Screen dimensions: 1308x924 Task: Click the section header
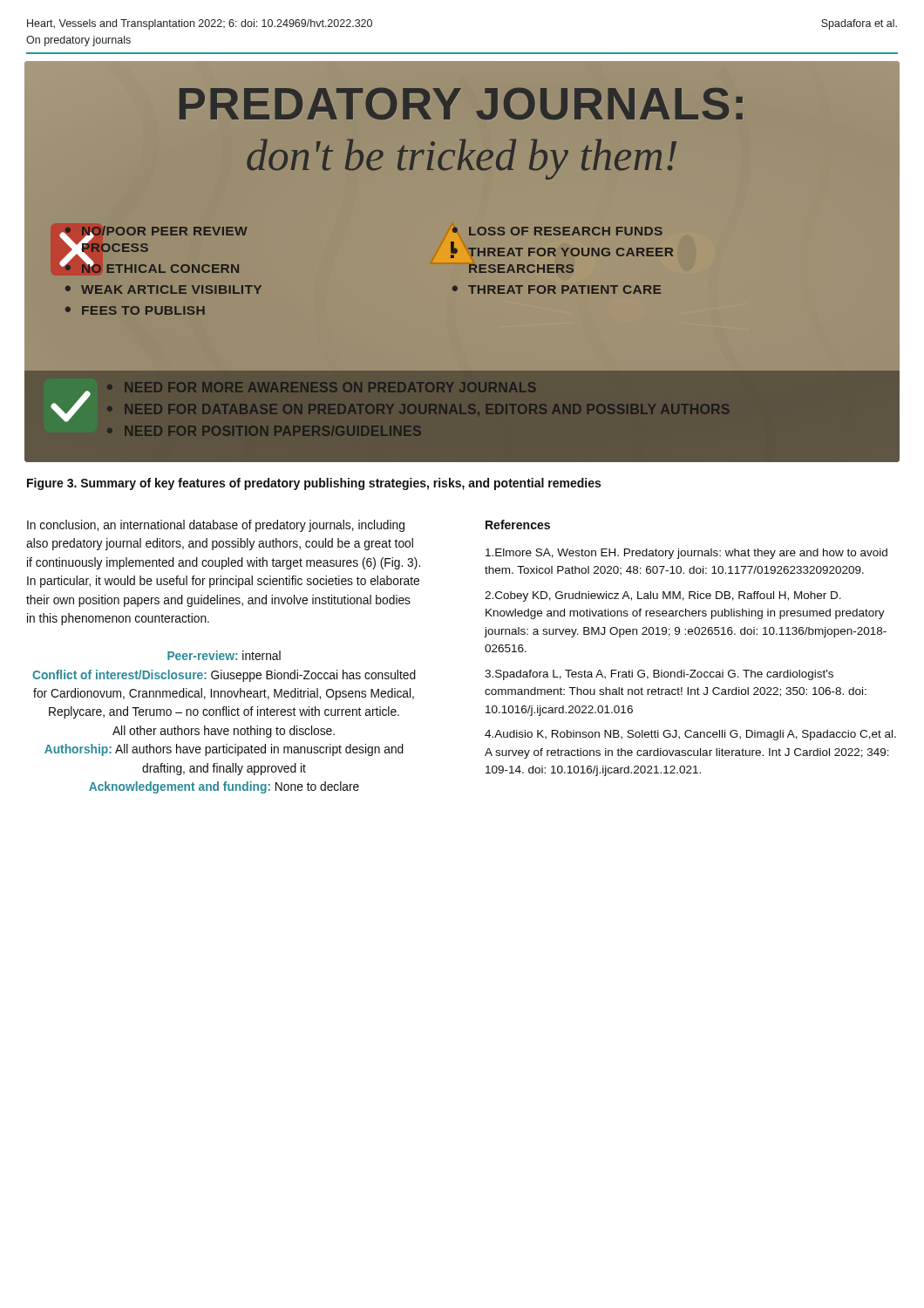[518, 525]
